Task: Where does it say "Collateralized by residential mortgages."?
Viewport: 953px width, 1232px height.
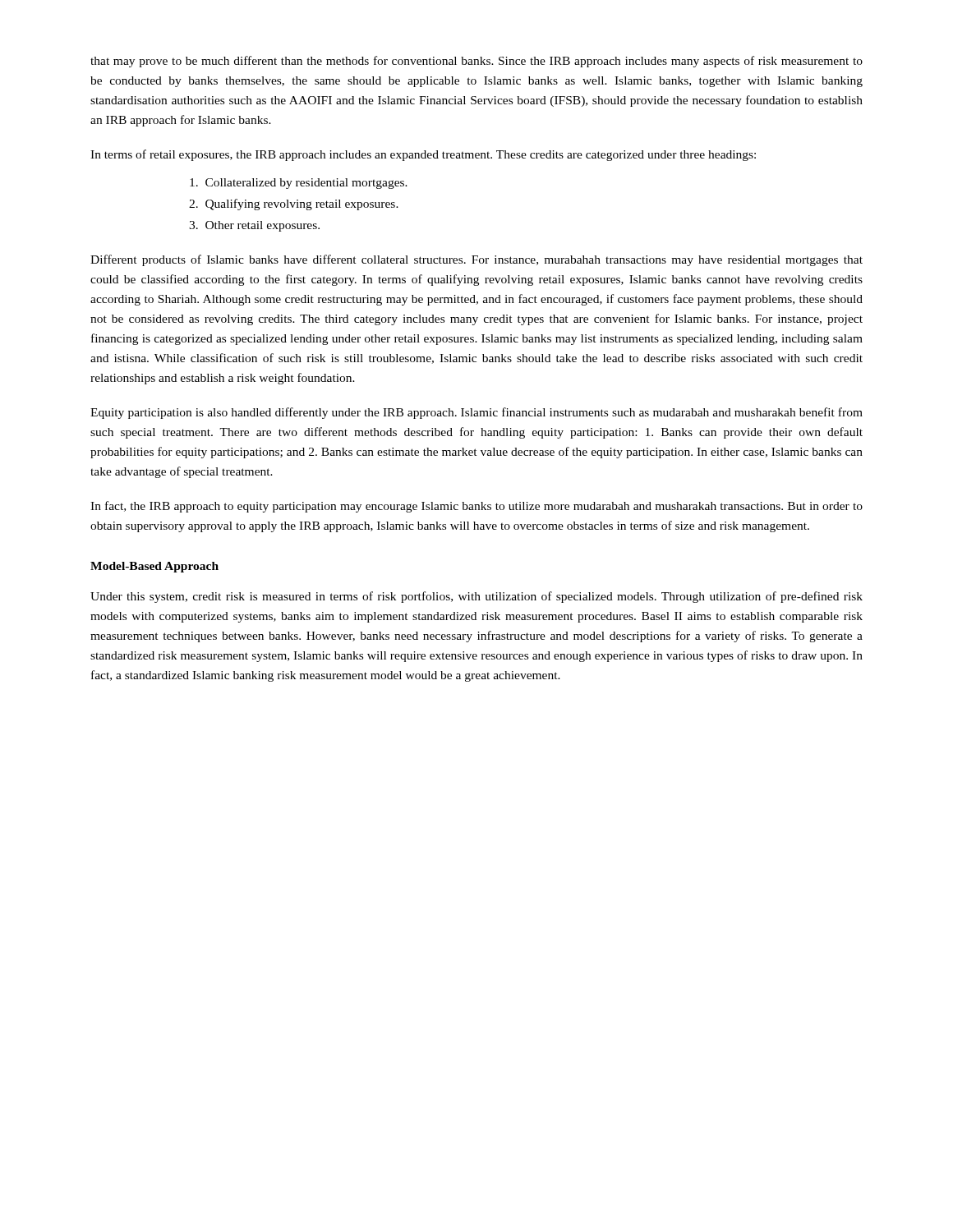Action: tap(298, 182)
